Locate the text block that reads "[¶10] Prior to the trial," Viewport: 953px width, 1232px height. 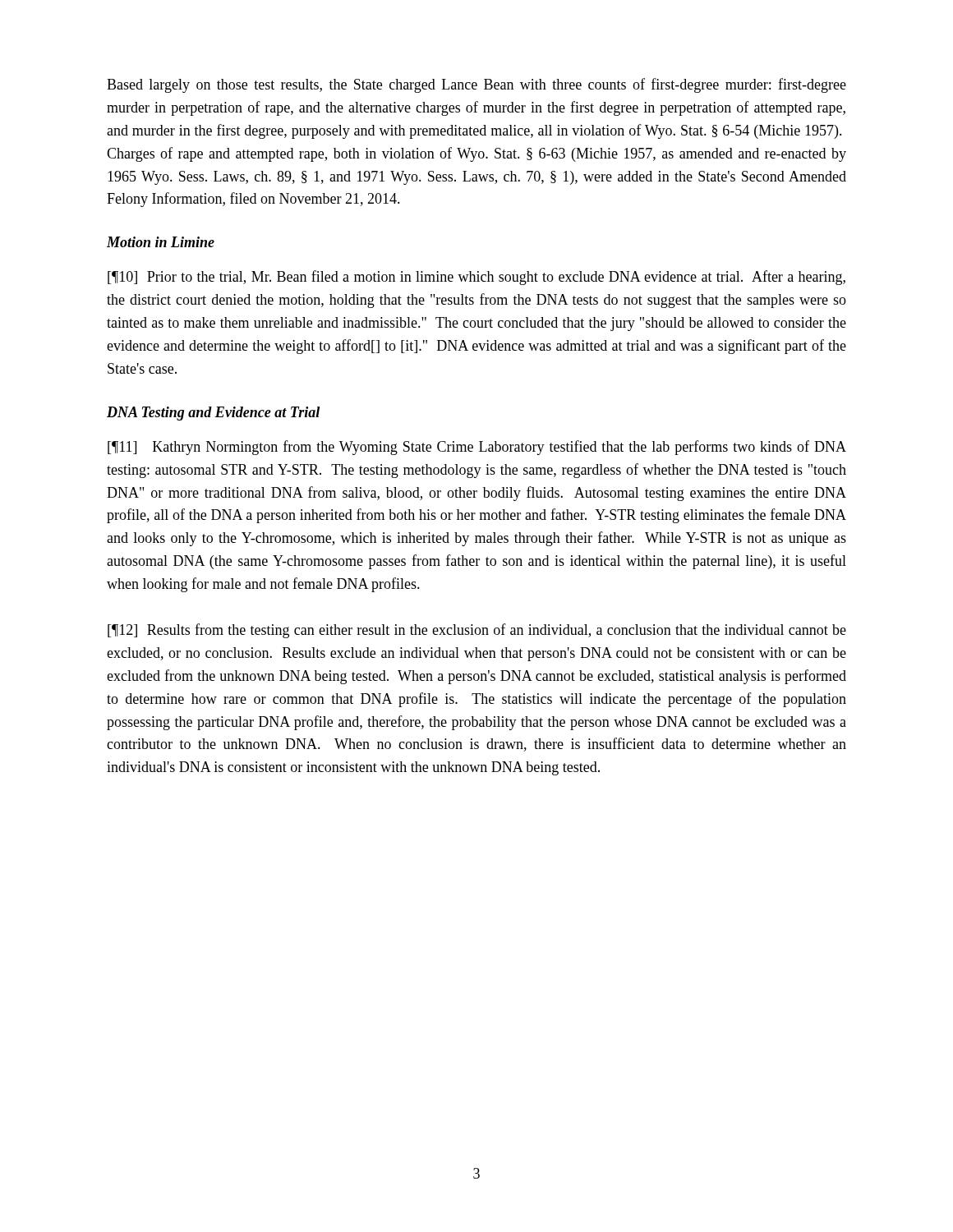pos(476,323)
